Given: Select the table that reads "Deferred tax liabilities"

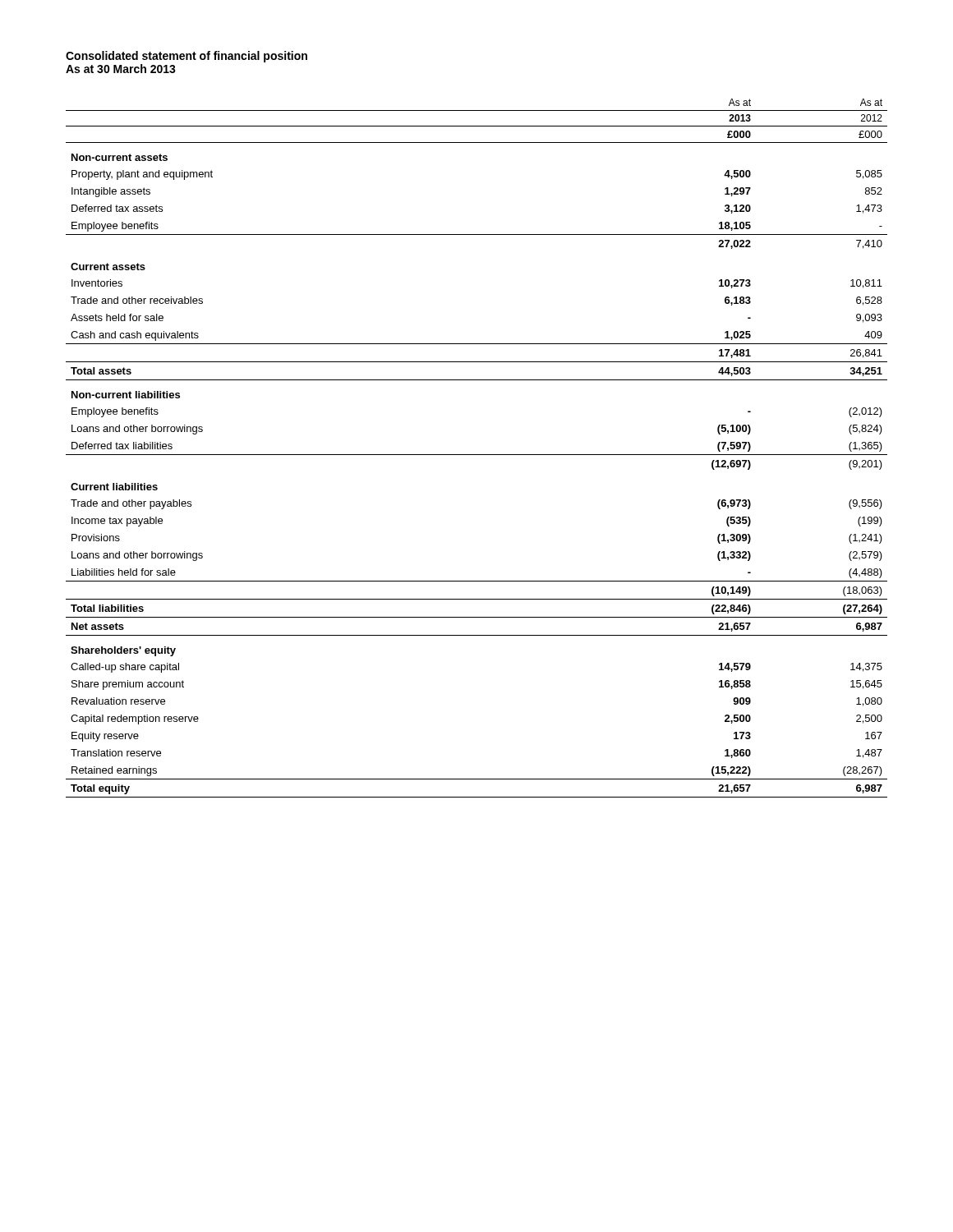Looking at the screenshot, I should pyautogui.click(x=476, y=446).
